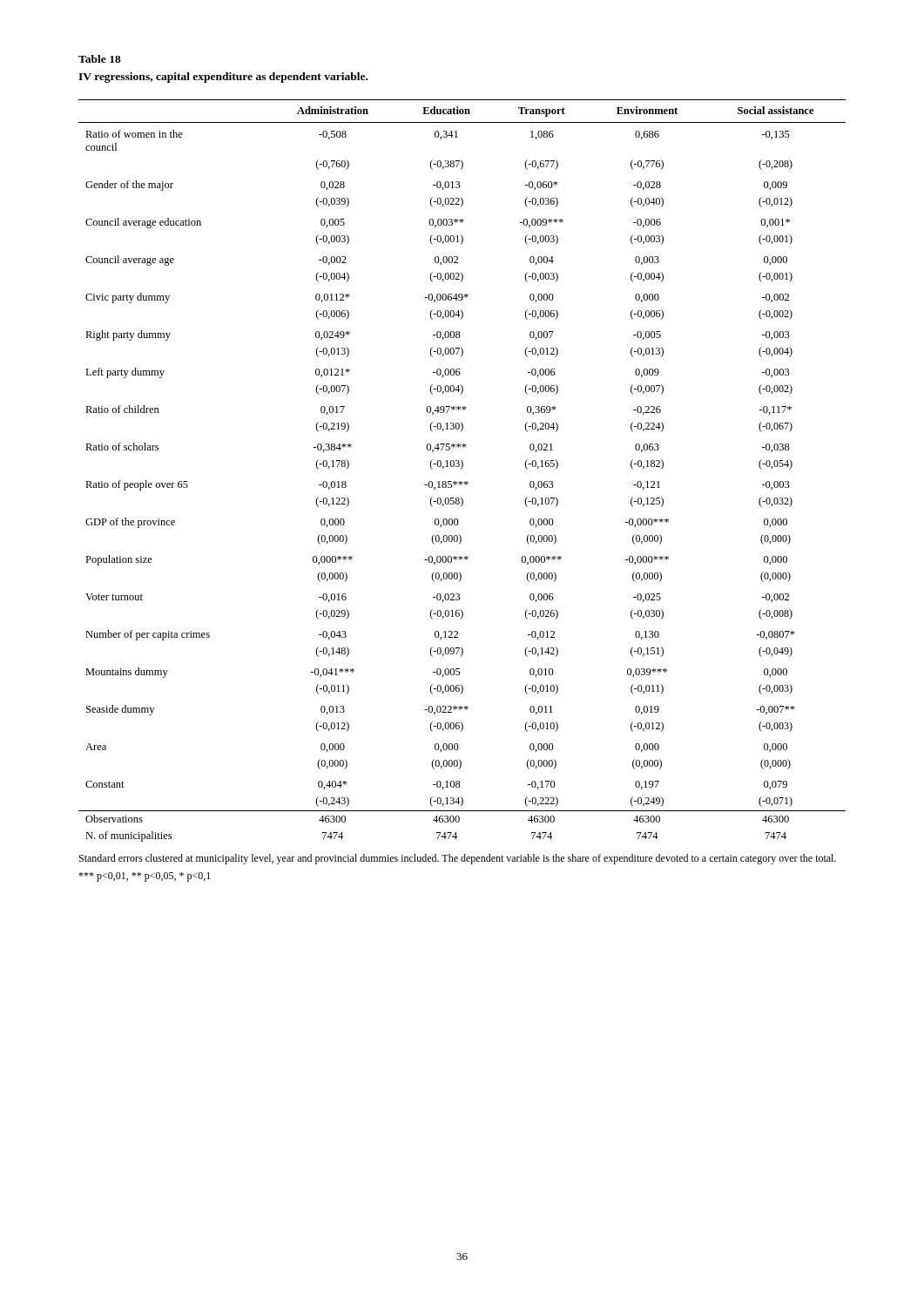The height and width of the screenshot is (1307, 924).
Task: Locate the footnote containing "p<0,01, ** p<0,05, * p<0,1"
Action: 145,875
